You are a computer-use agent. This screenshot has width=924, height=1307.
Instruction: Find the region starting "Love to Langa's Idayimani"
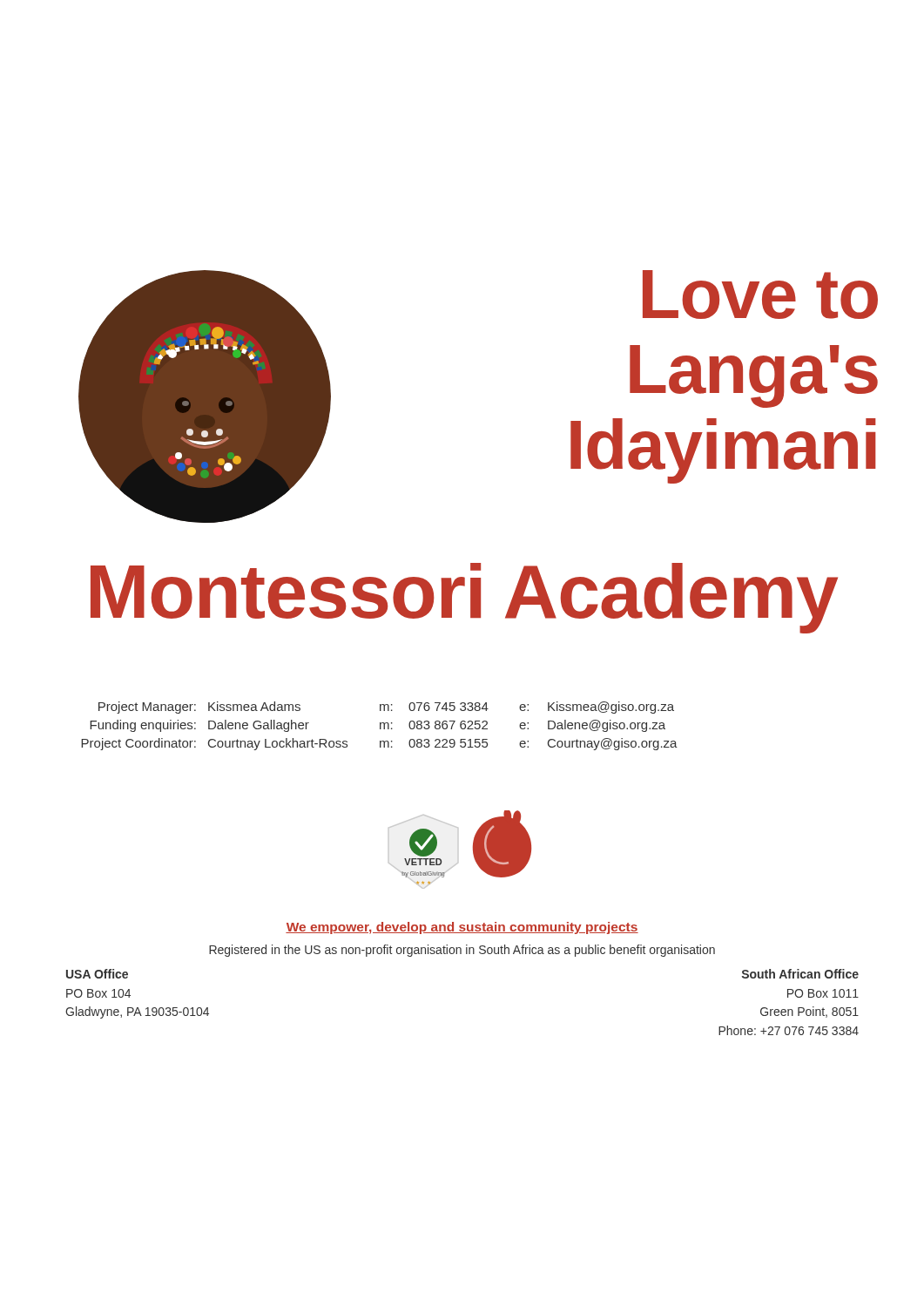click(723, 370)
